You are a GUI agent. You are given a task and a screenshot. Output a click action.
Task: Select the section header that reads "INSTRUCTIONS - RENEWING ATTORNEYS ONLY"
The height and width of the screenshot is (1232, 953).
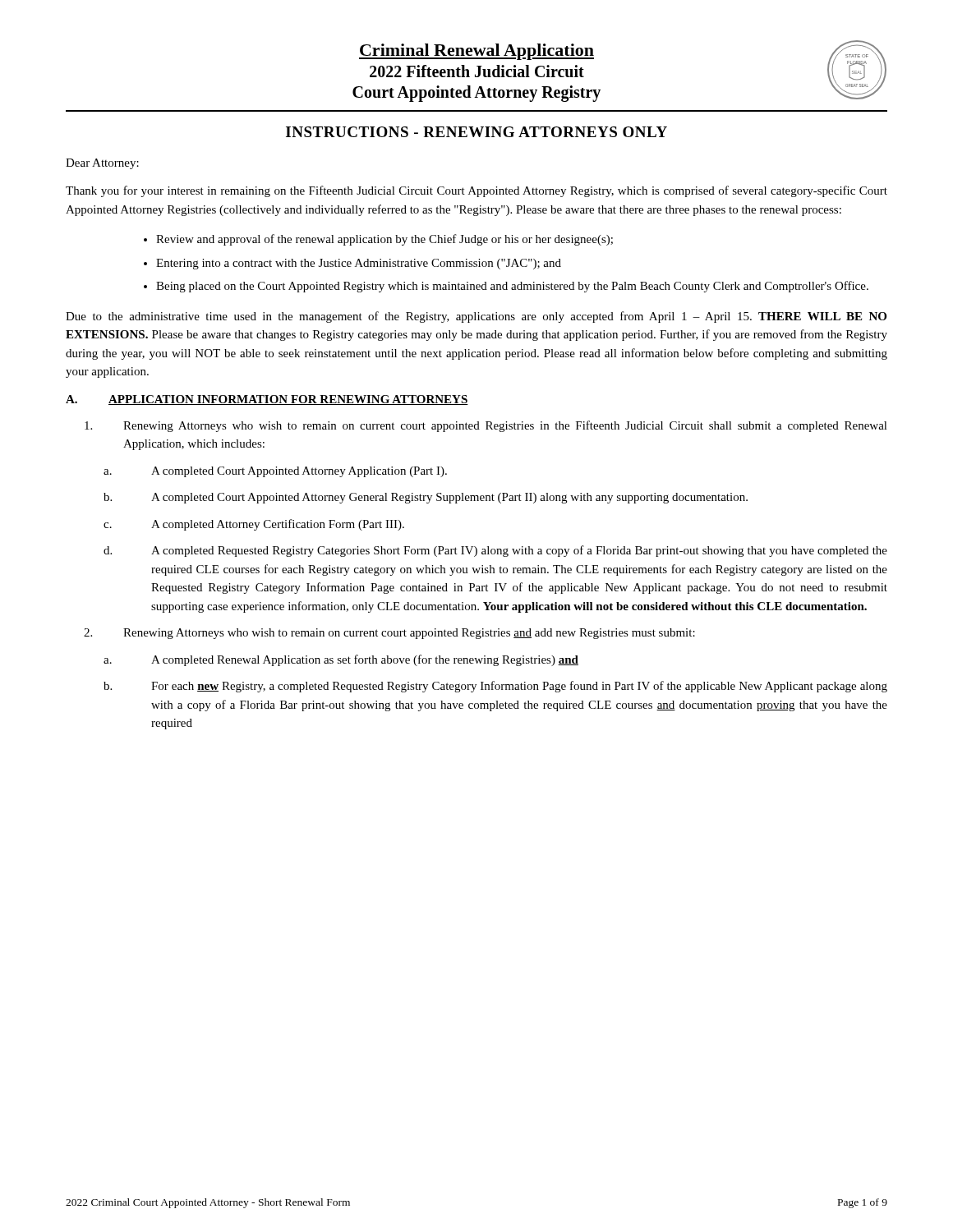click(x=476, y=132)
